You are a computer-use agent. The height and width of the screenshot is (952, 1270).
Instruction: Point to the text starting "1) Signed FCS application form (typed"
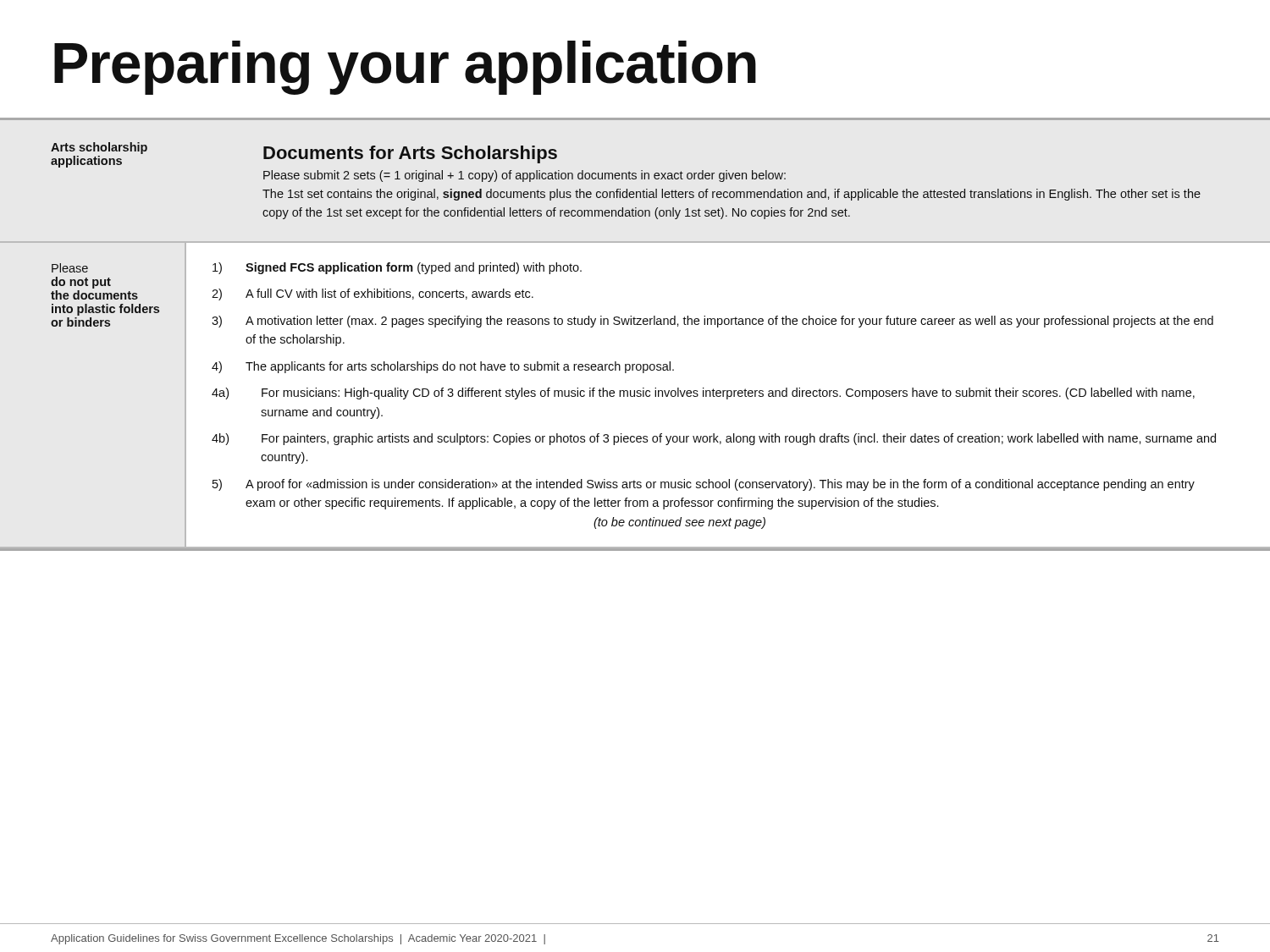pyautogui.click(x=397, y=268)
